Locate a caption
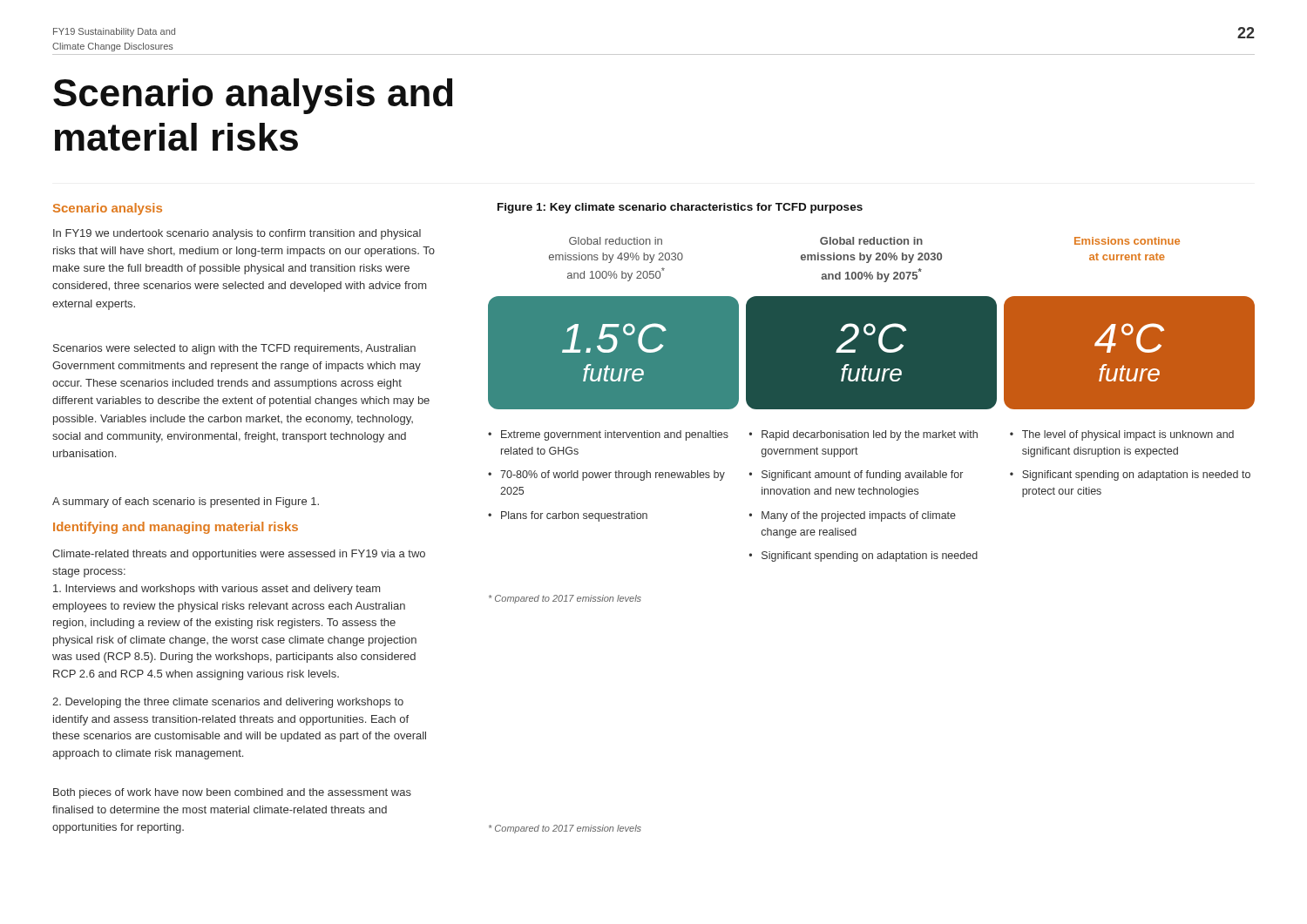The width and height of the screenshot is (1307, 924). (x=680, y=207)
